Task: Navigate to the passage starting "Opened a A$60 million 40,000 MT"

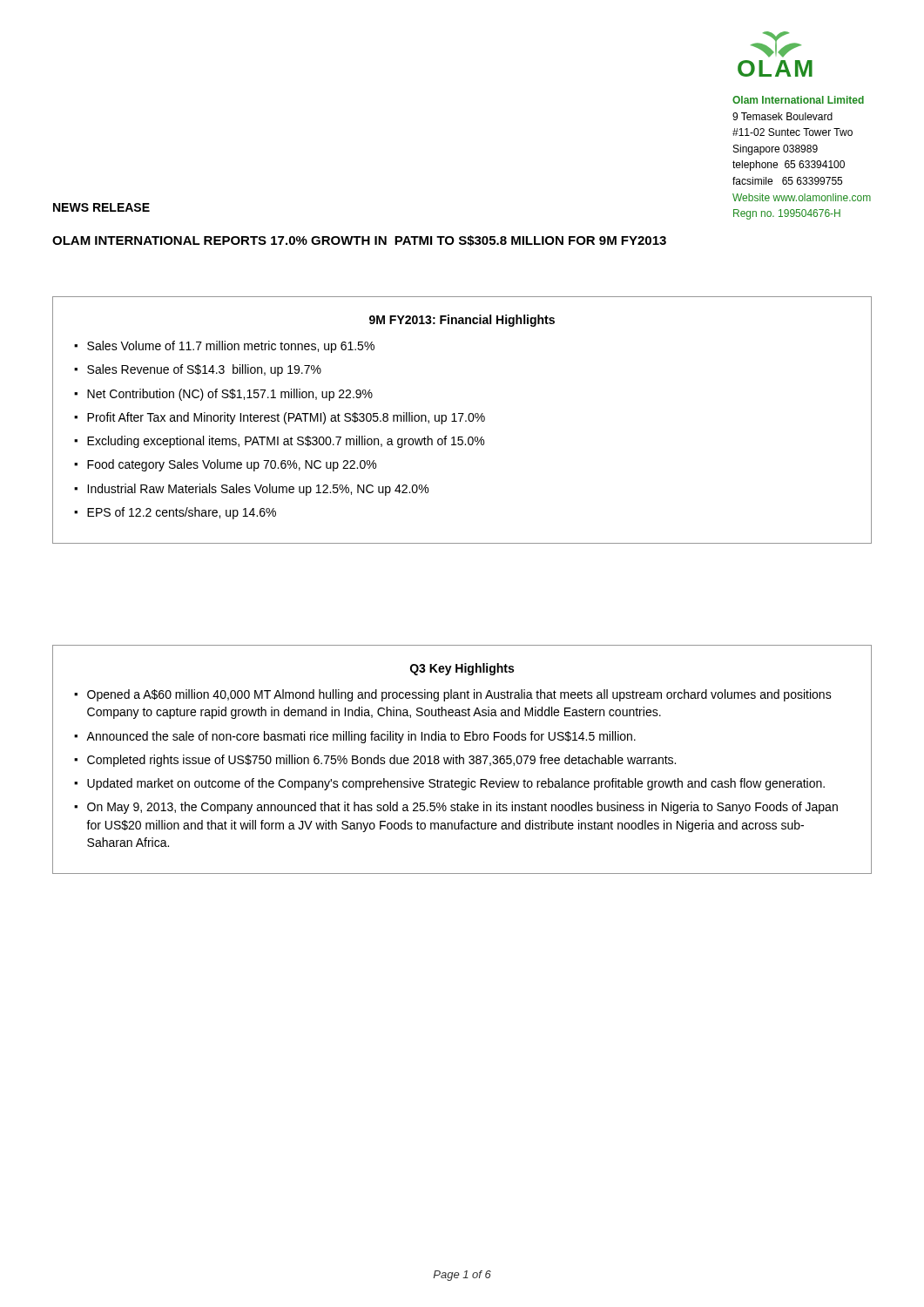Action: click(x=459, y=703)
